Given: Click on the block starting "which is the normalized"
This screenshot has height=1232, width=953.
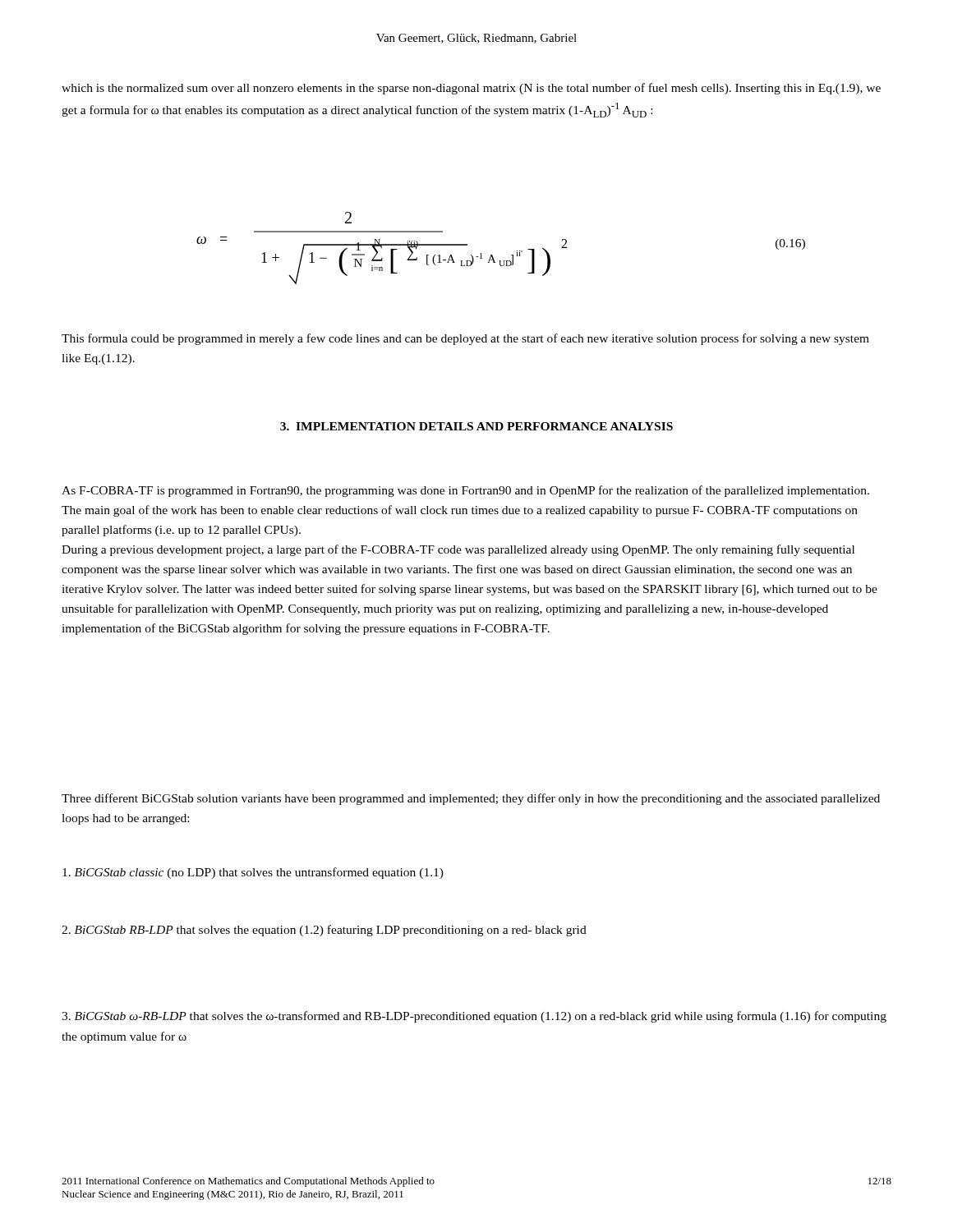Looking at the screenshot, I should click(x=471, y=100).
